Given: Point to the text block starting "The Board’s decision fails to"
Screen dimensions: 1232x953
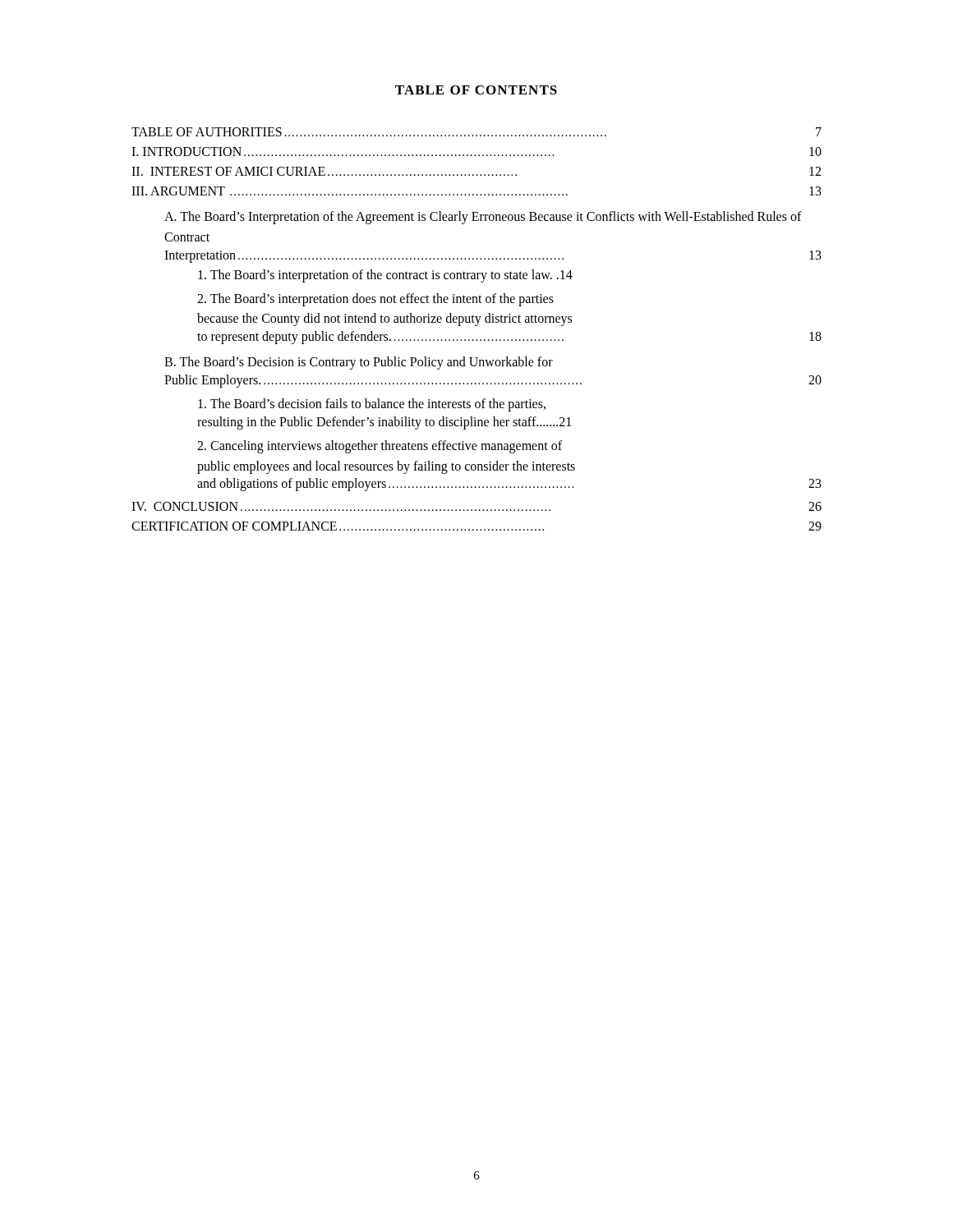Looking at the screenshot, I should point(509,412).
